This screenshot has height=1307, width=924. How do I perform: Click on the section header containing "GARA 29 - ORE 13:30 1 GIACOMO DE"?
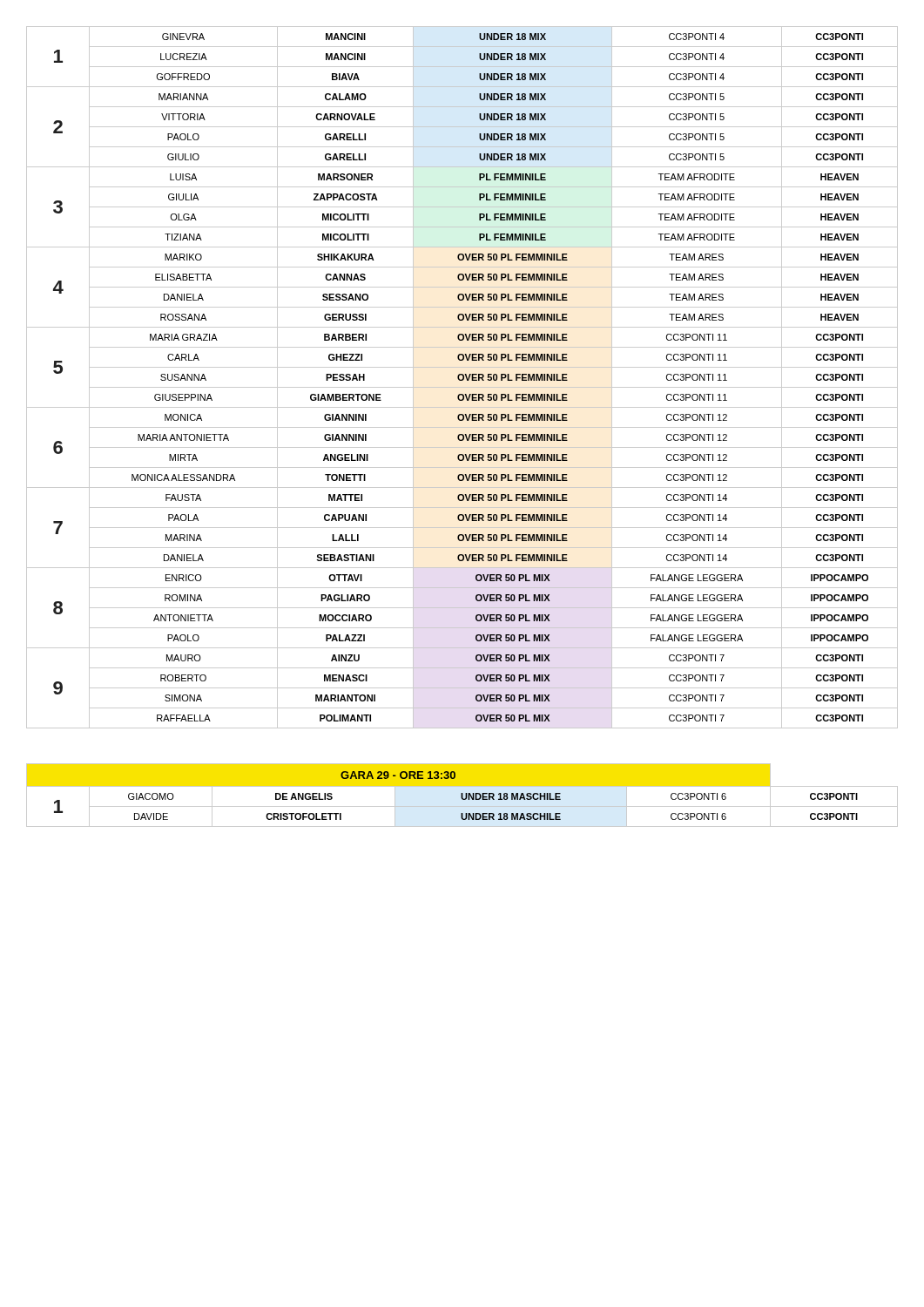pos(462,795)
